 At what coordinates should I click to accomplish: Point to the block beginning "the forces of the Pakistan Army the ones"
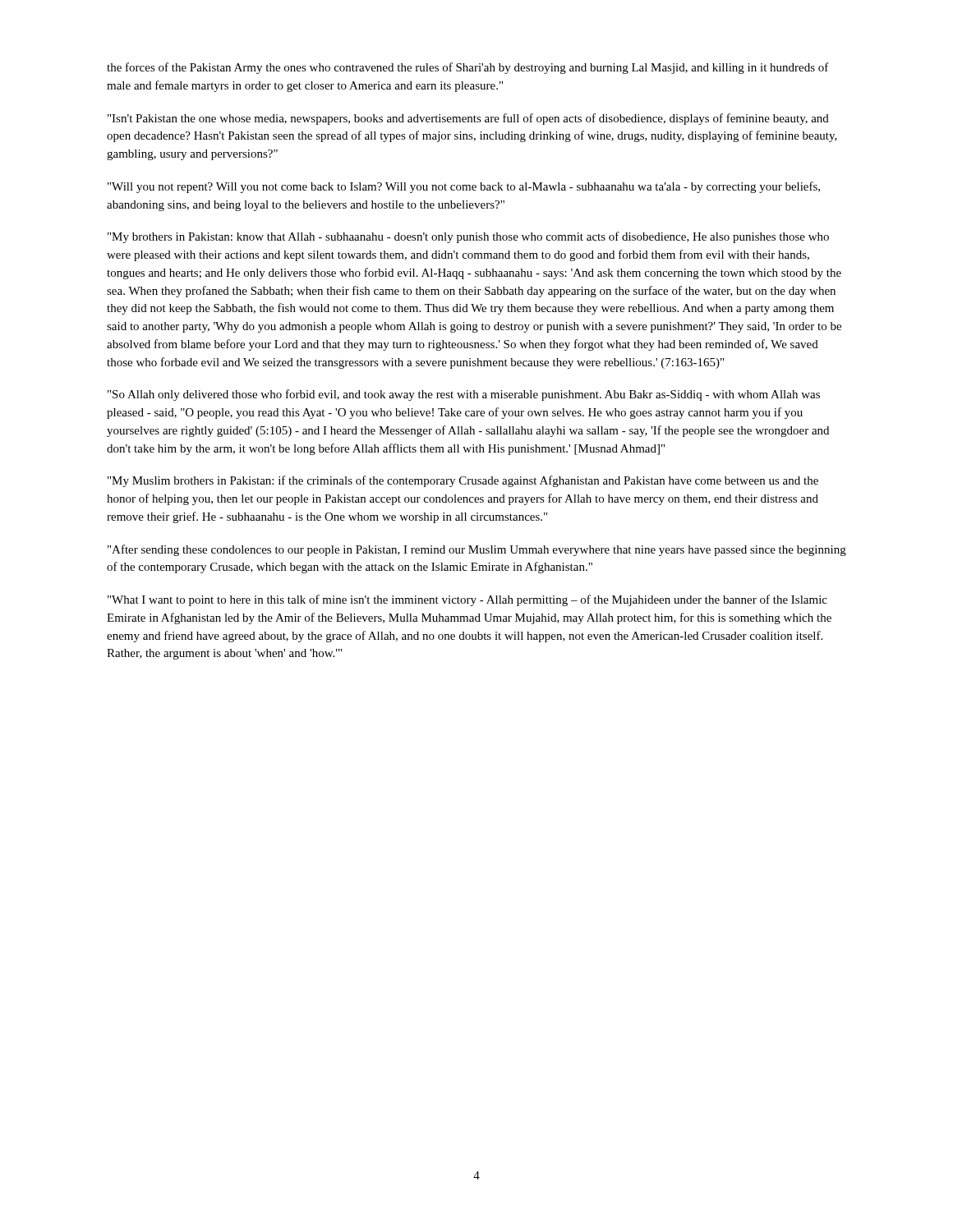(468, 76)
